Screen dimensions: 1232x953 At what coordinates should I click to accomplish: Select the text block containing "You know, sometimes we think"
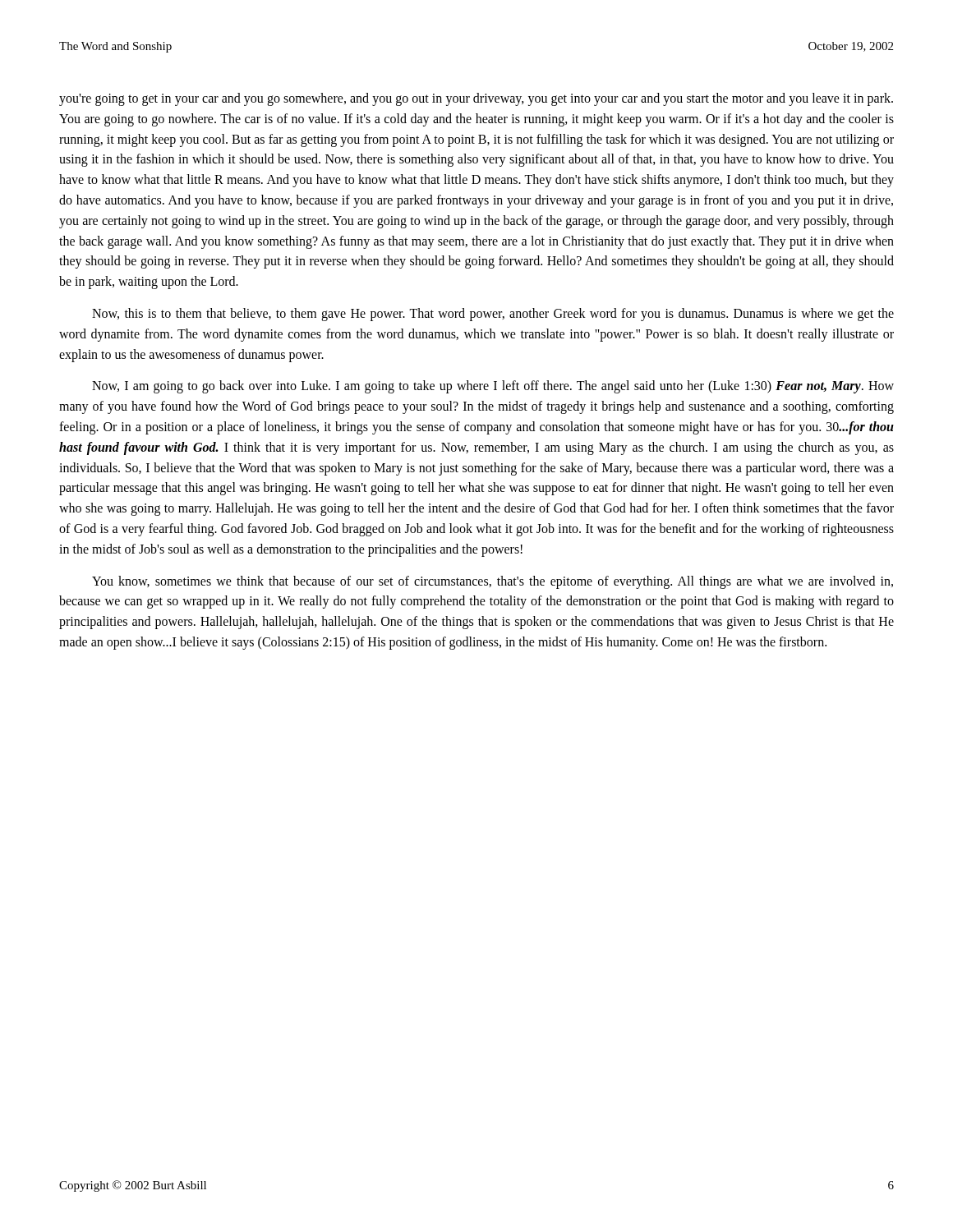(476, 612)
